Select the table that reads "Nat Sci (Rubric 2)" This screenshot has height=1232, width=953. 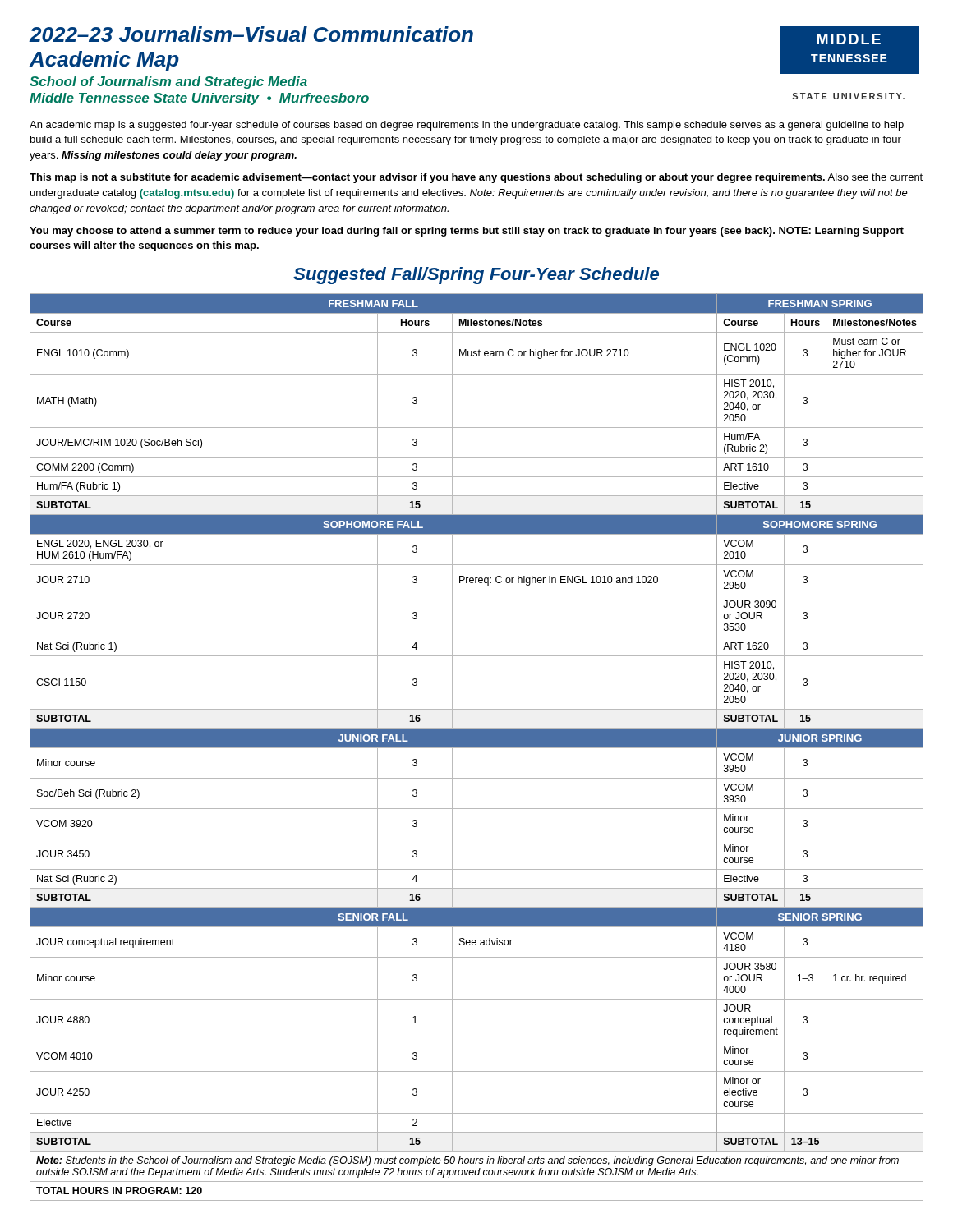[x=476, y=747]
